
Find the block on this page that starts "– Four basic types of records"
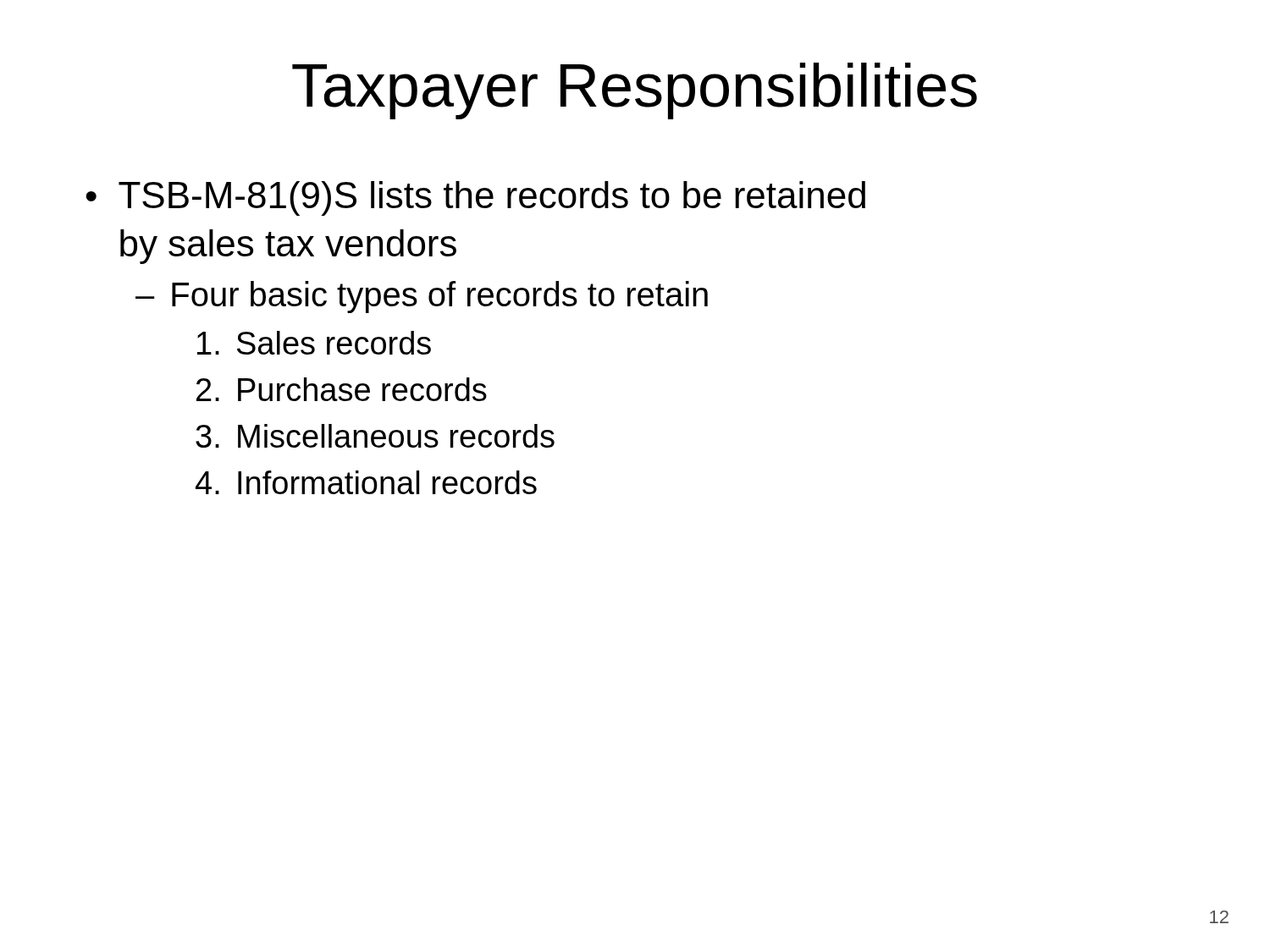tap(423, 295)
